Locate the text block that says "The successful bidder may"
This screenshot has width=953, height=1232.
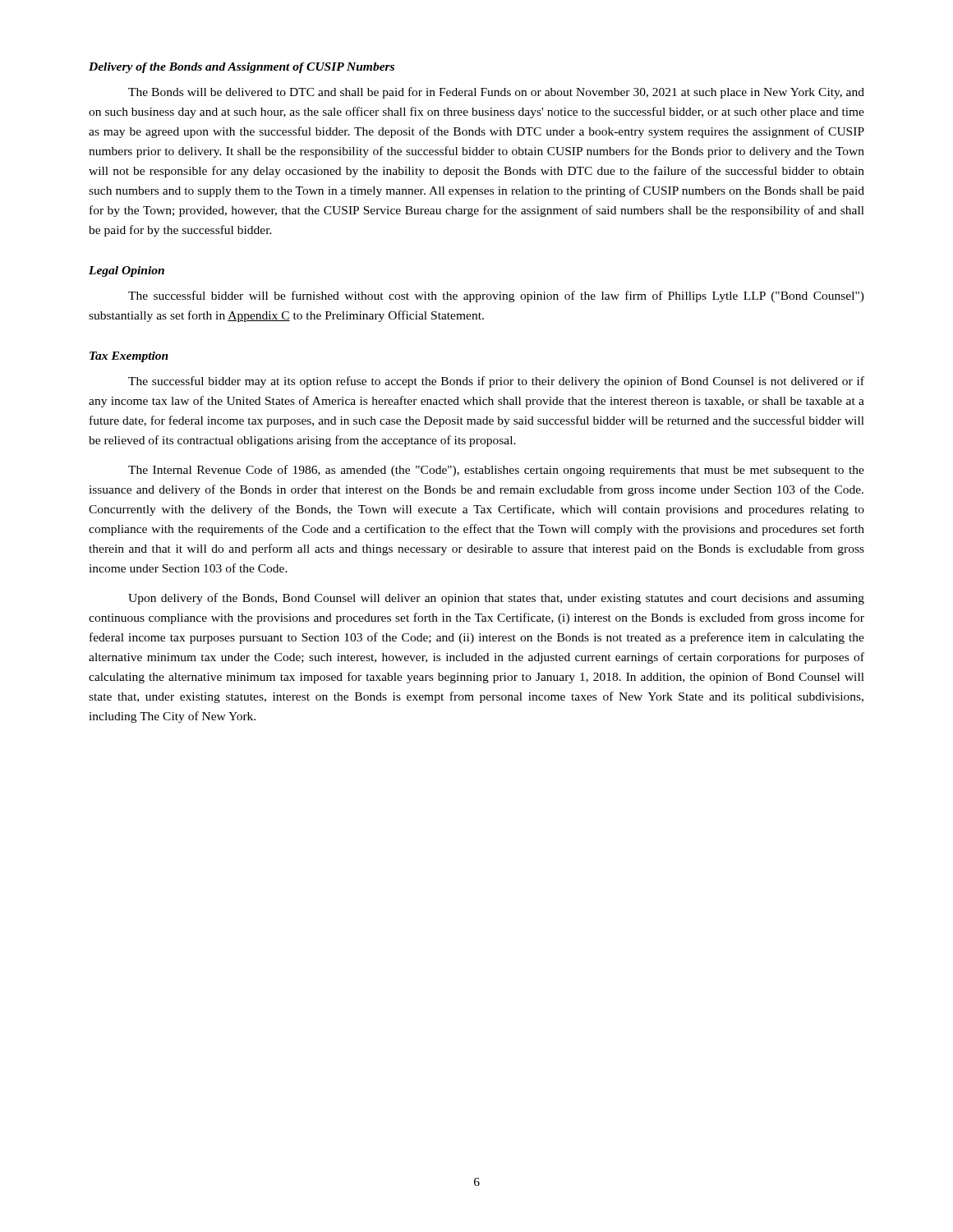[476, 410]
